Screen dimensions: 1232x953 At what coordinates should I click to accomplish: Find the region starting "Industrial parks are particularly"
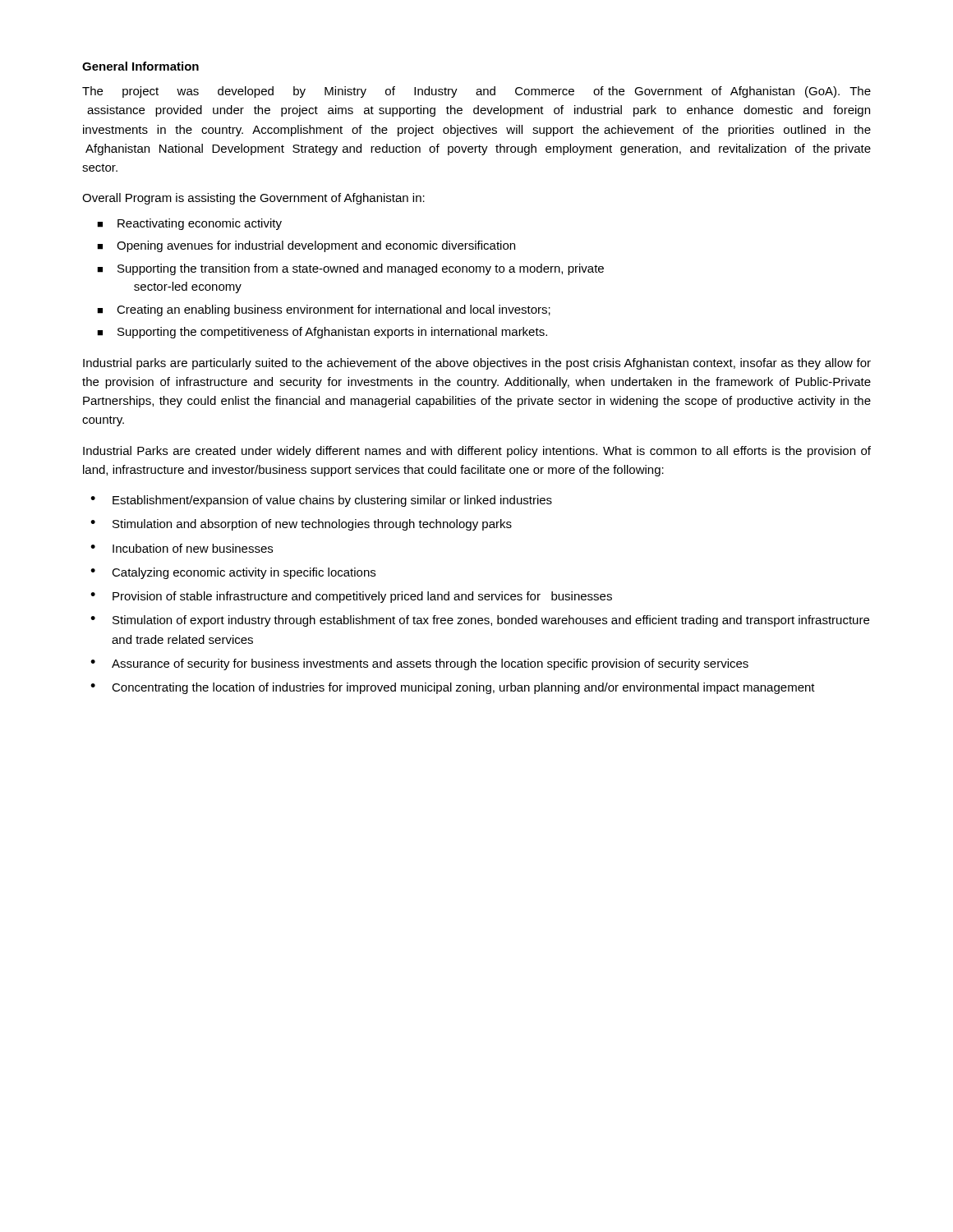476,391
